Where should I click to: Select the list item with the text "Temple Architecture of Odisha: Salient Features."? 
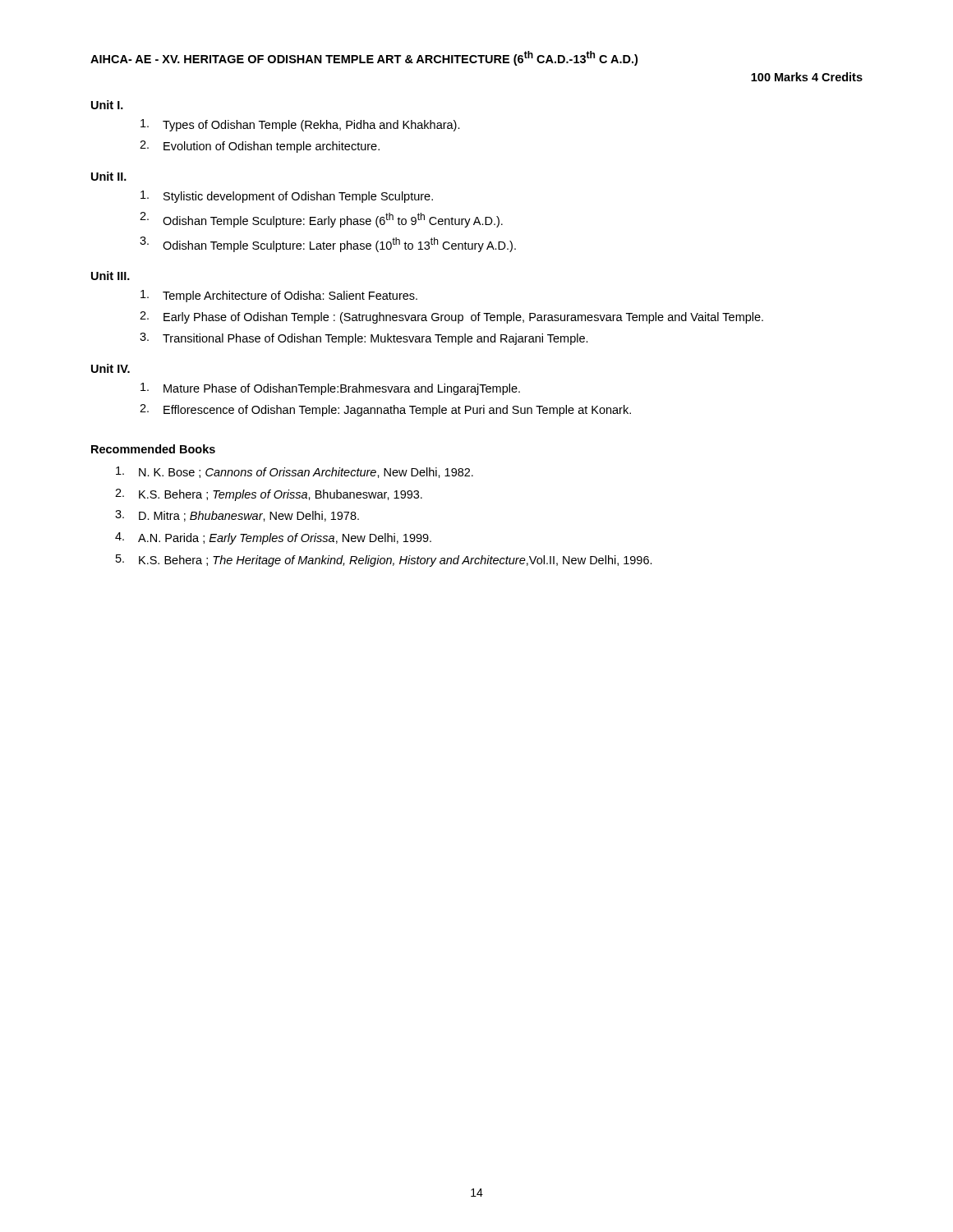[279, 296]
